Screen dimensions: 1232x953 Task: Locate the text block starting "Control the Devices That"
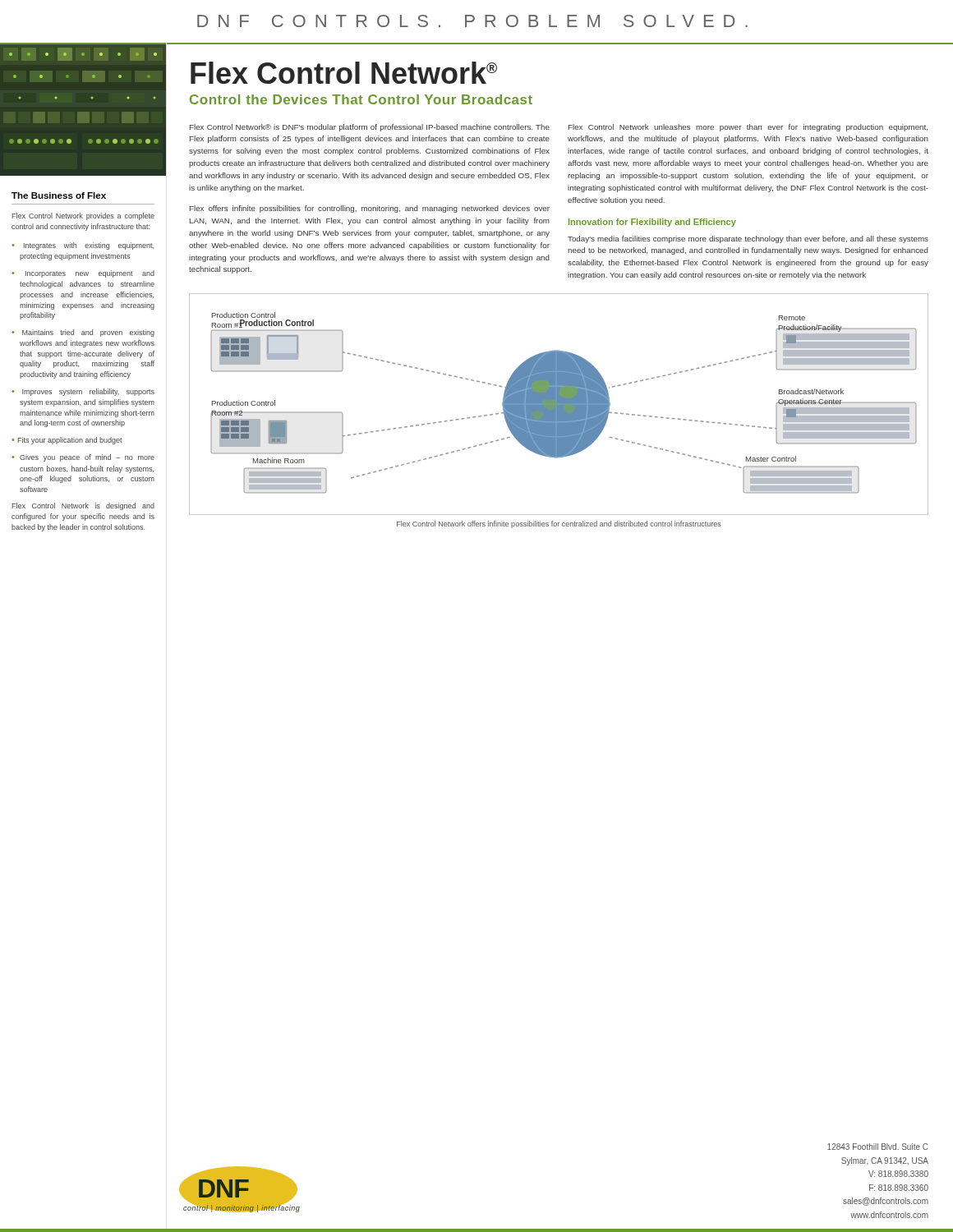[x=361, y=99]
